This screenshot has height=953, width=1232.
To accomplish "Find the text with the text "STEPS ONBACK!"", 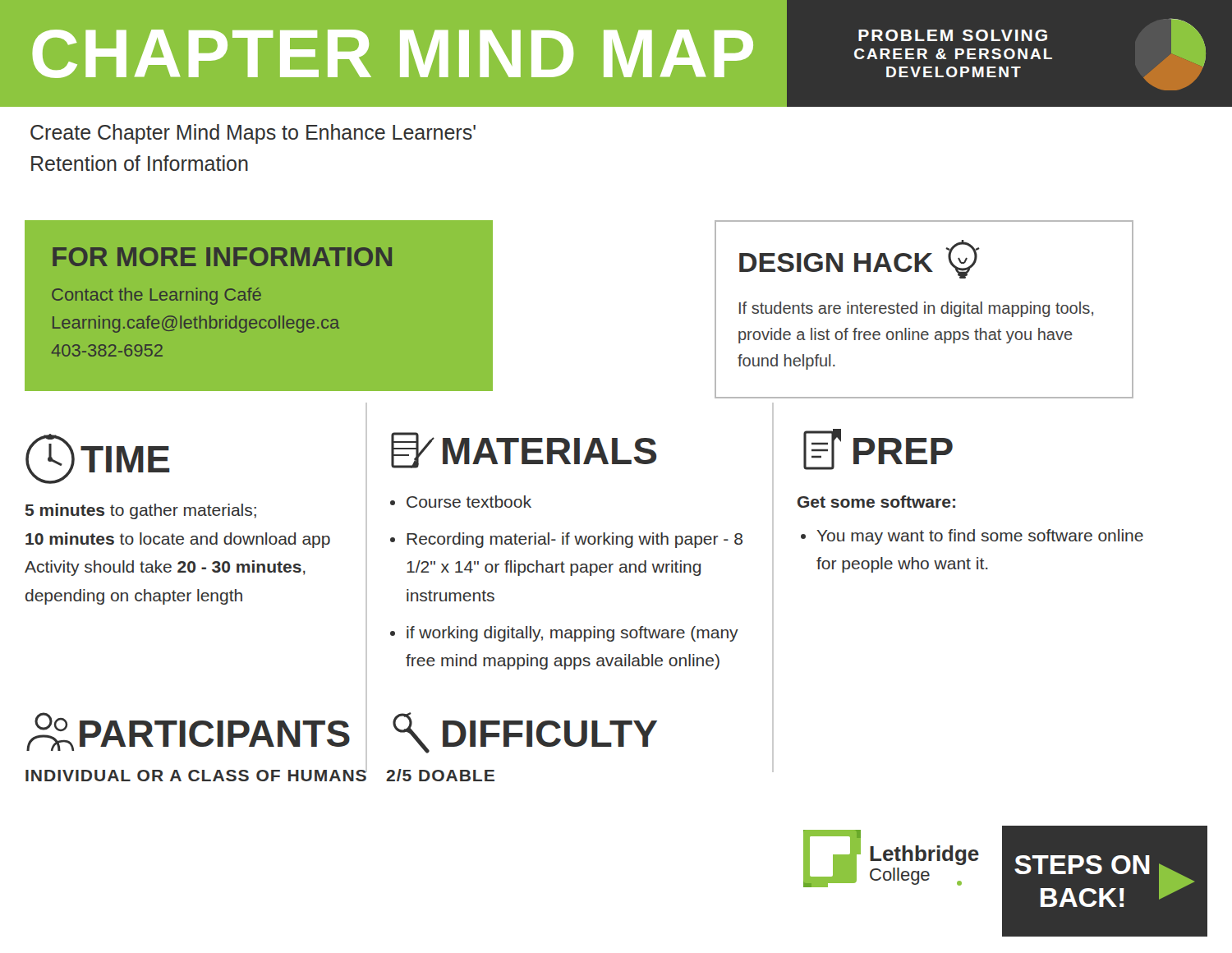I will 1082,881.
